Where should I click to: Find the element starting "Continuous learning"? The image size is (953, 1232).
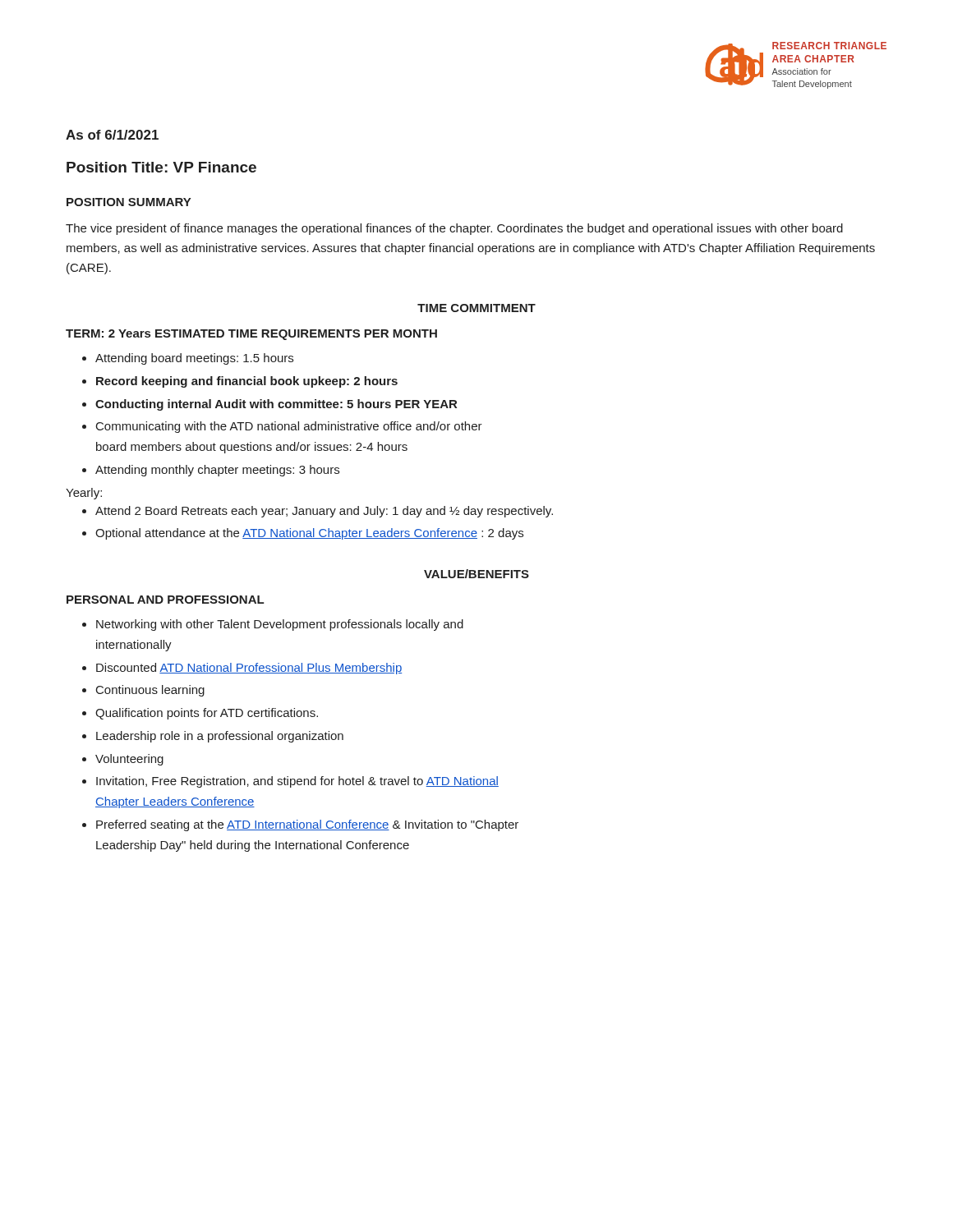pos(150,690)
